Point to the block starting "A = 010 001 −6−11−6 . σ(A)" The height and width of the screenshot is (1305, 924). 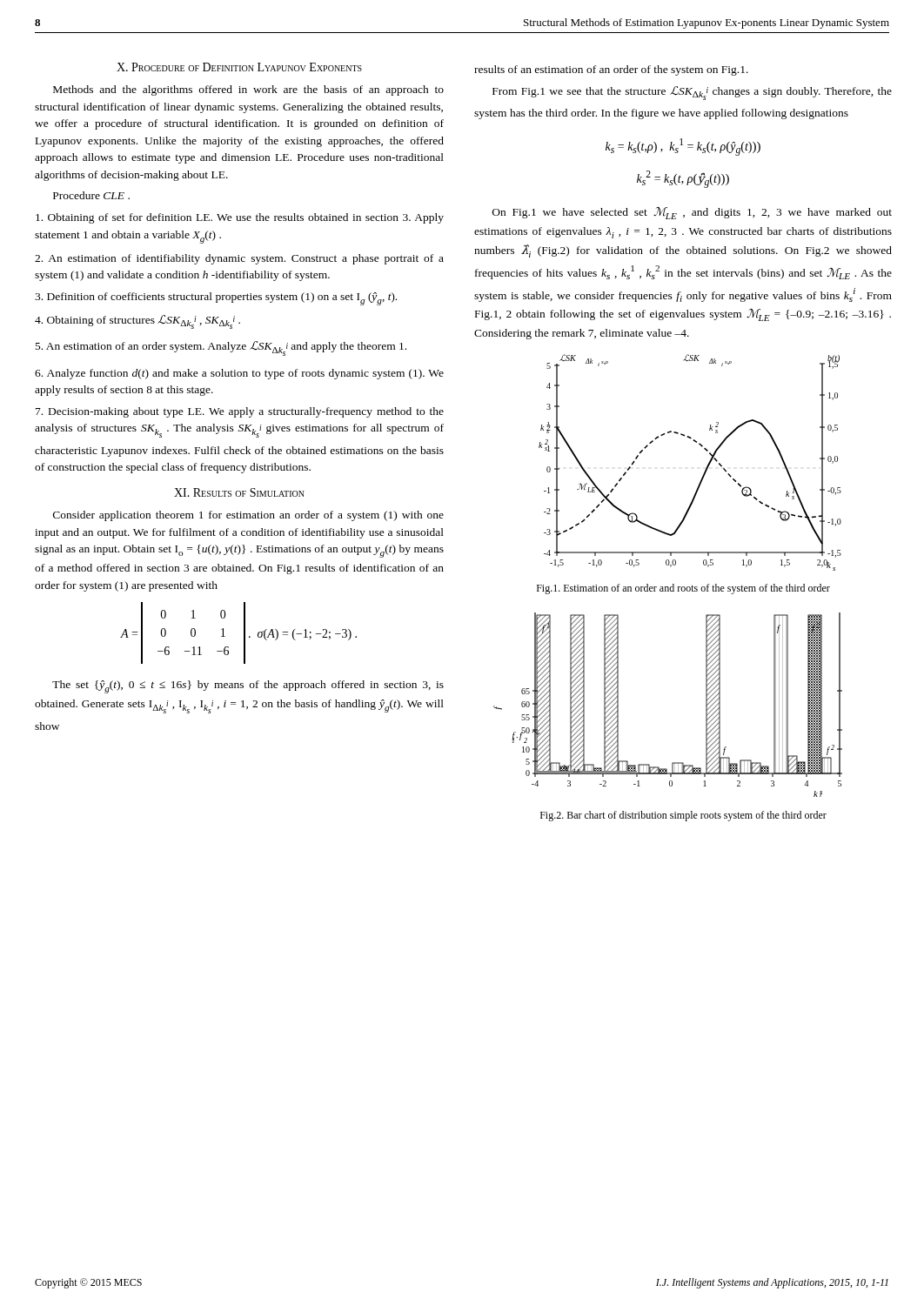pos(239,635)
